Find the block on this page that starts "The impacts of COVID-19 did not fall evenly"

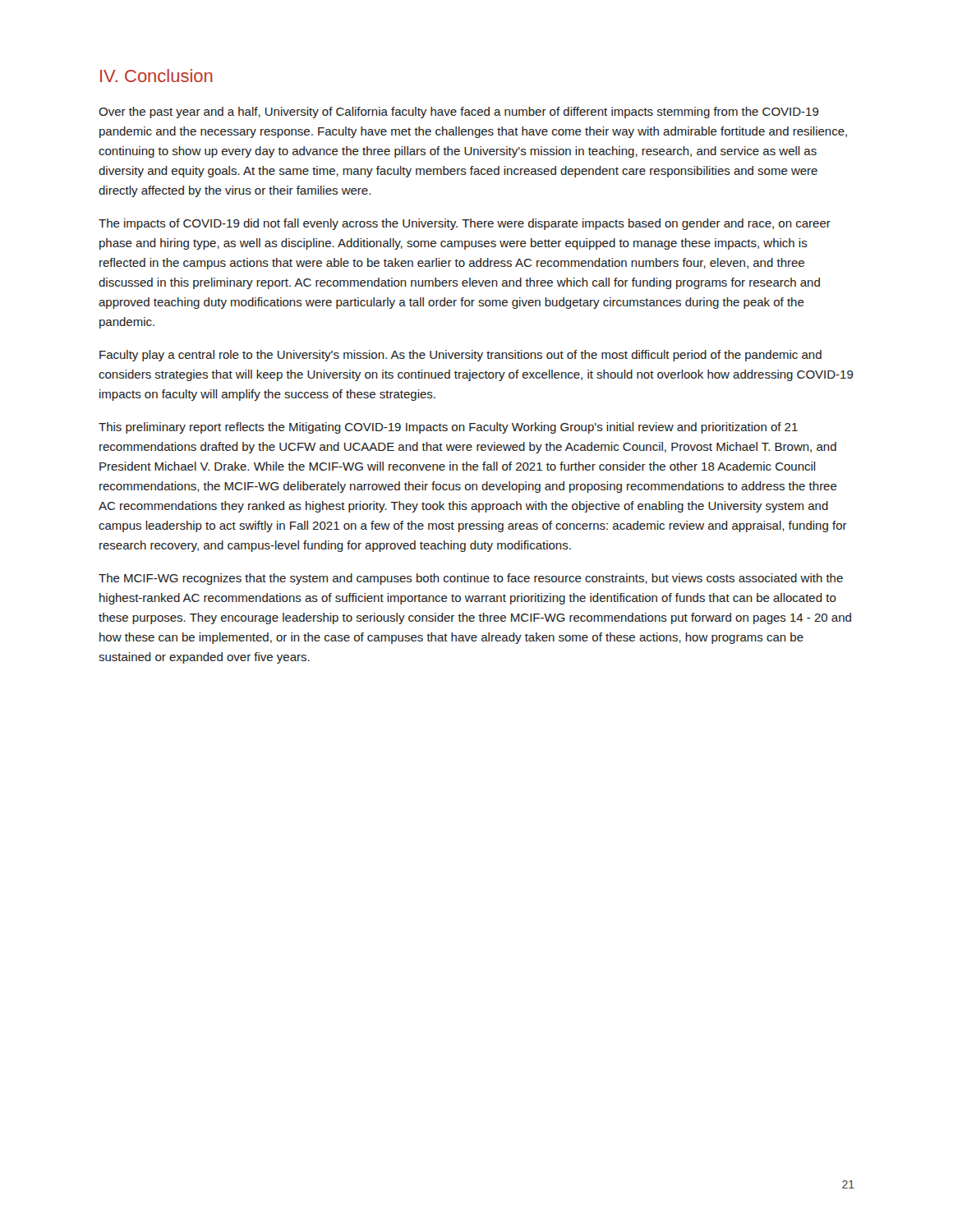[x=464, y=272]
